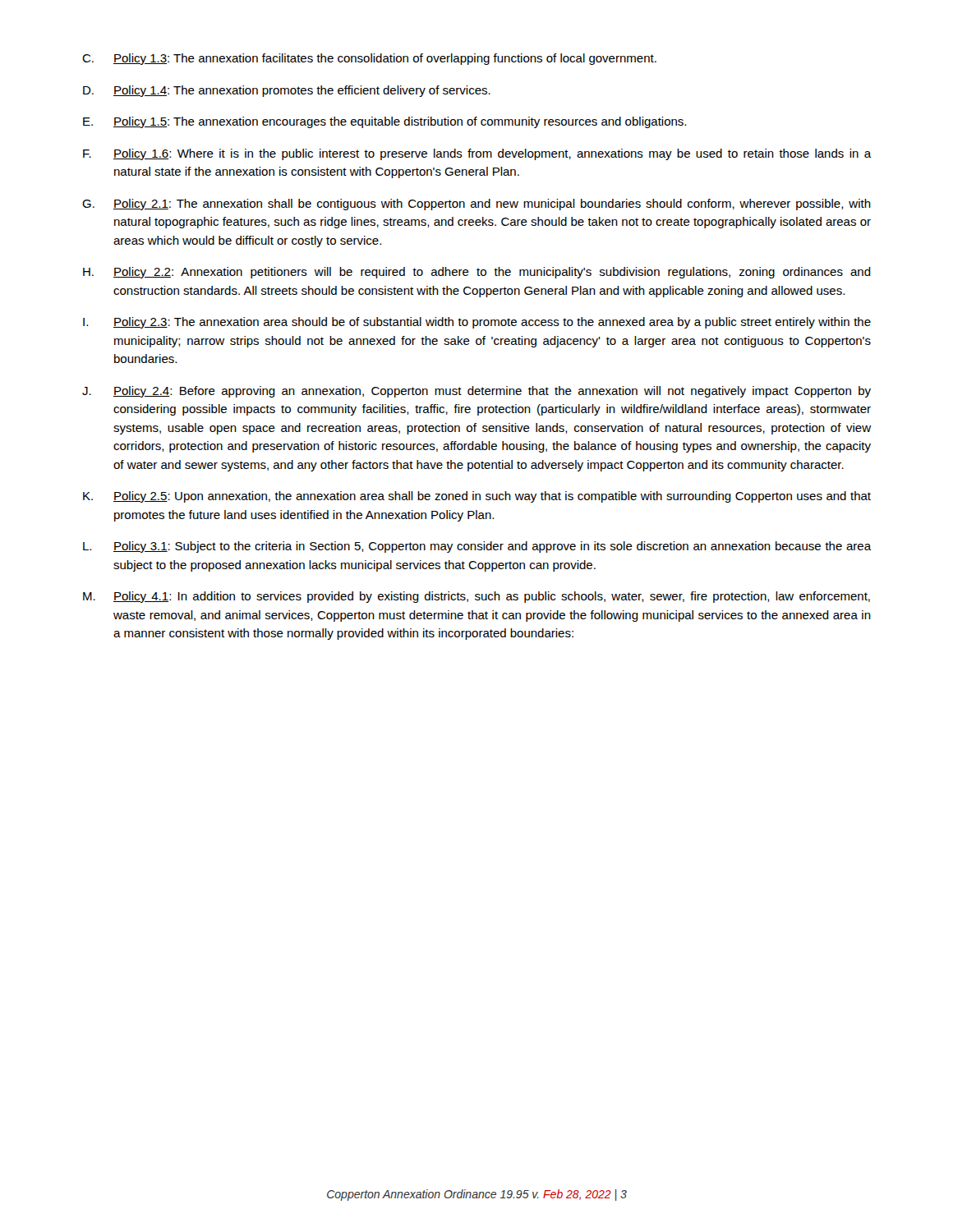
Task: Find the list item that says "L. Policy 3.1: Subject to the"
Action: point(476,556)
